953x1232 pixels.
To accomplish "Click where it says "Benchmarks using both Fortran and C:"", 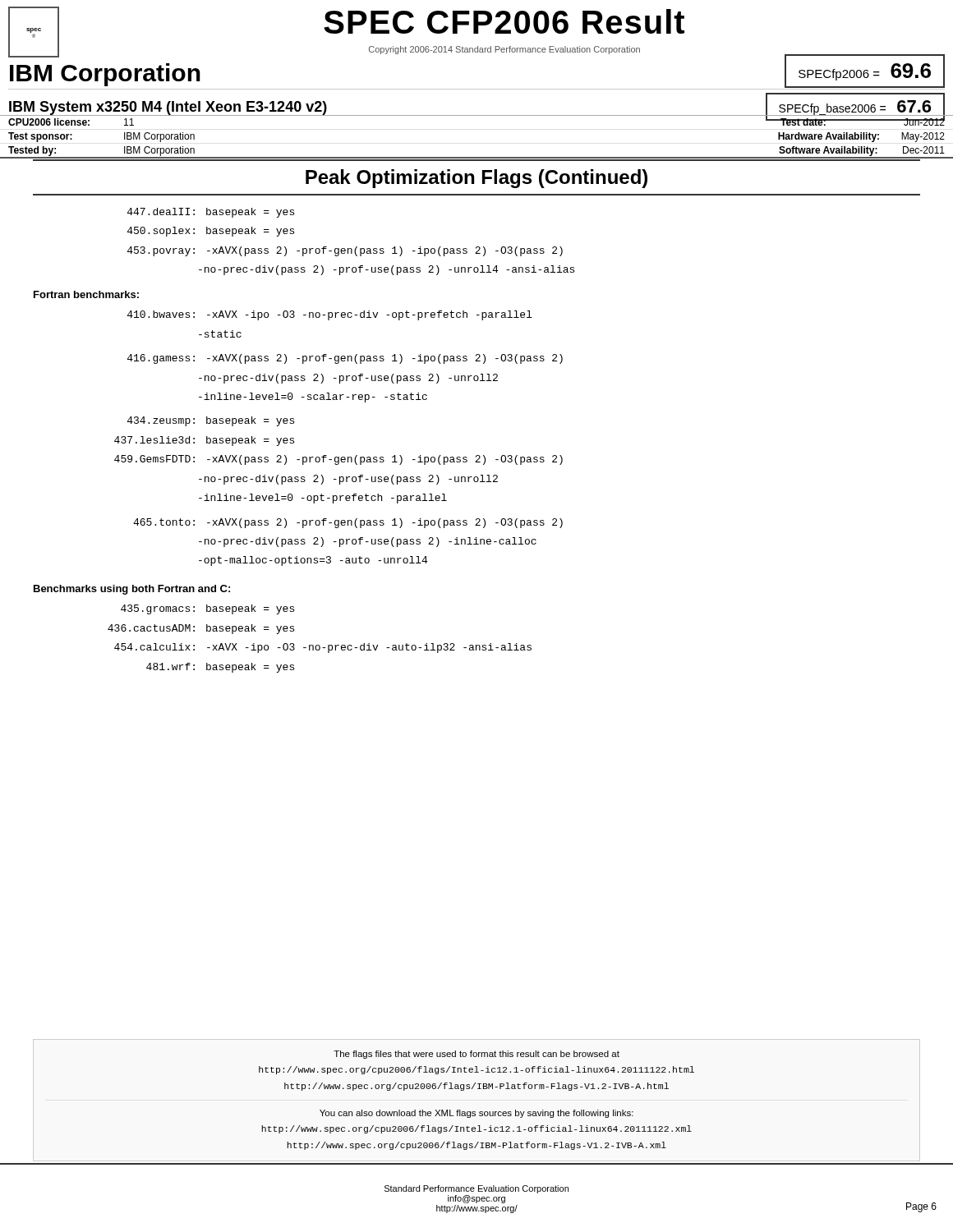I will click(132, 588).
